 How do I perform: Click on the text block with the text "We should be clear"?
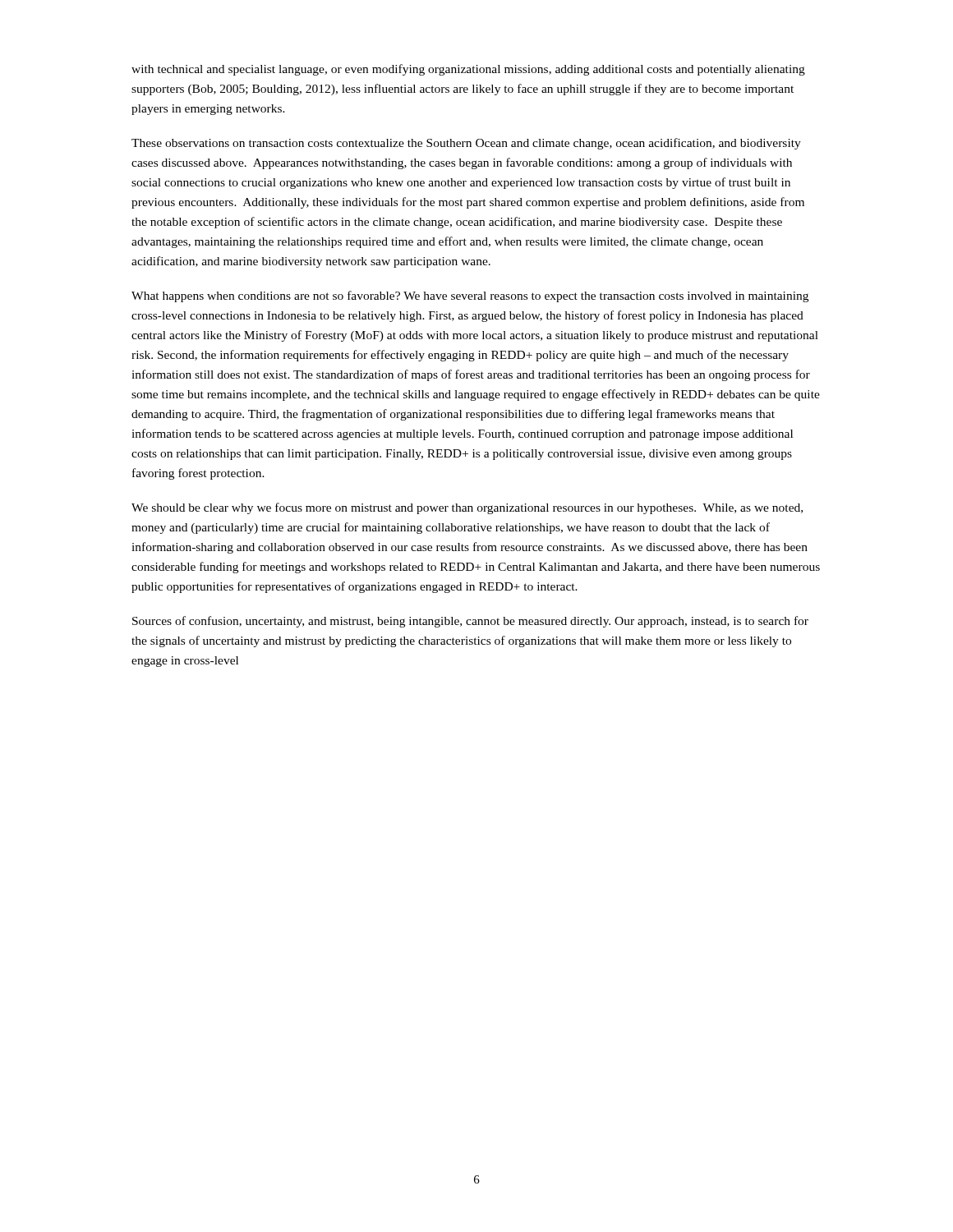tap(476, 547)
